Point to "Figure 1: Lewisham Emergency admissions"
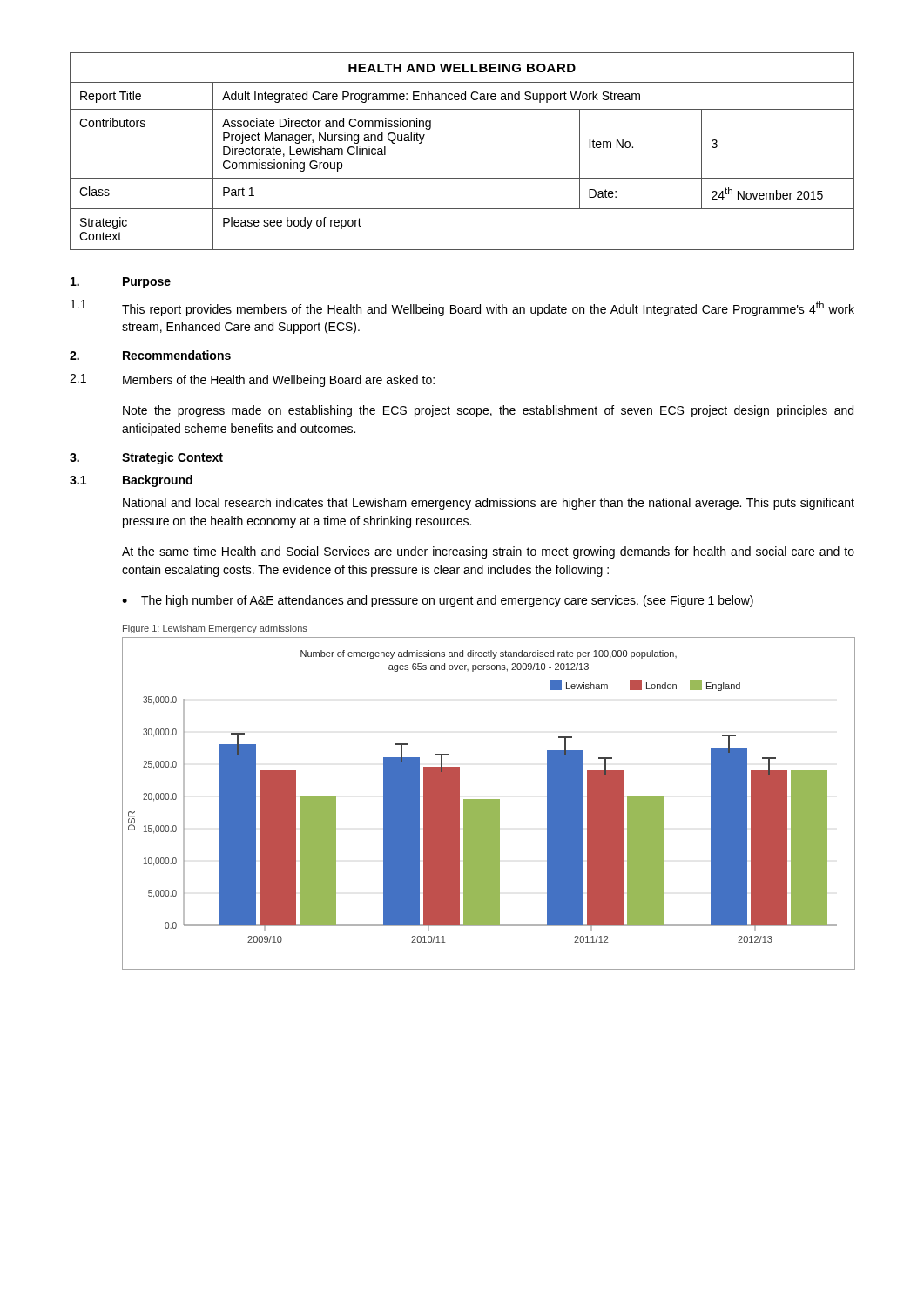This screenshot has height=1307, width=924. pyautogui.click(x=215, y=628)
